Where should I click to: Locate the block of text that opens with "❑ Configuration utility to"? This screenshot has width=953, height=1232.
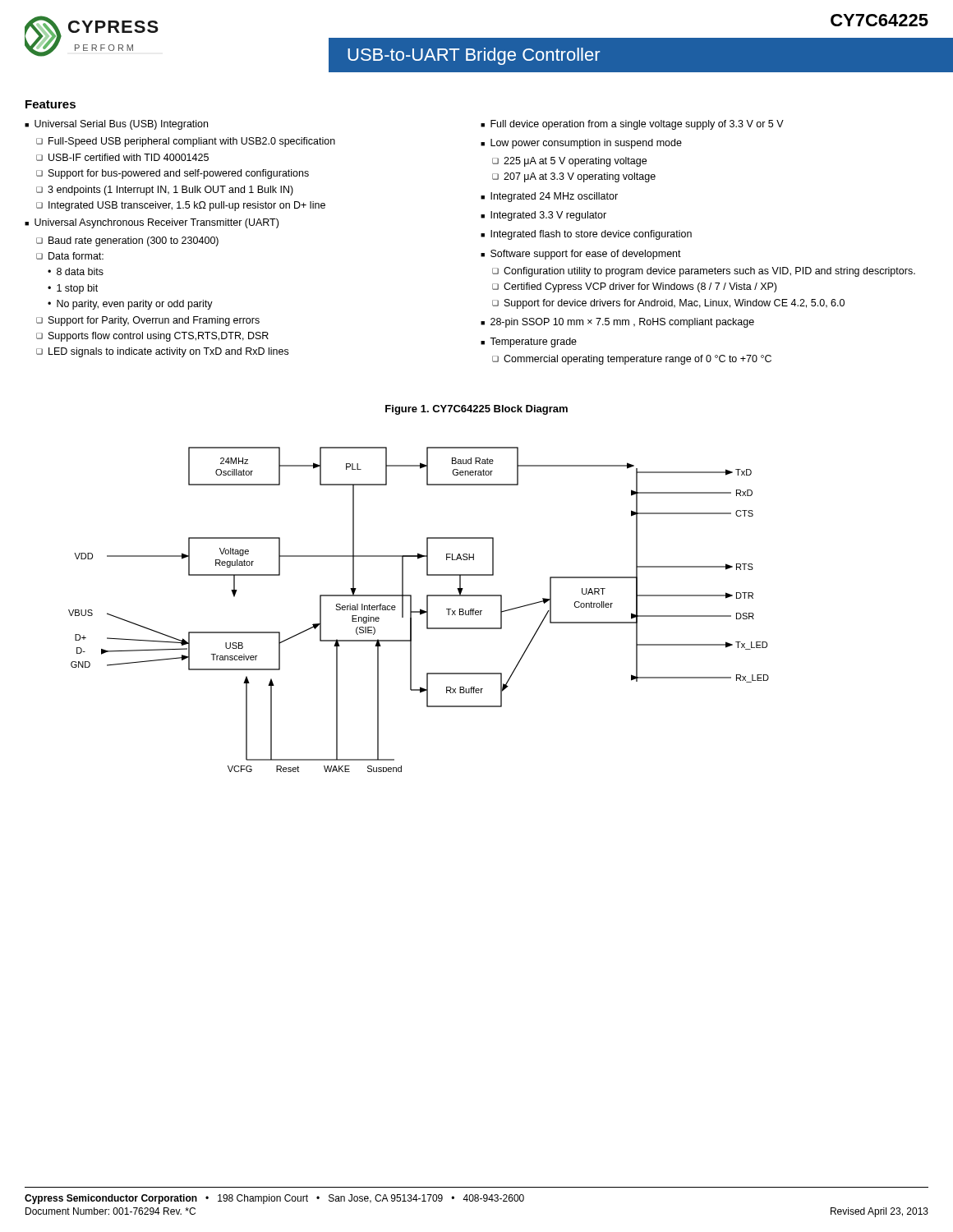(704, 272)
